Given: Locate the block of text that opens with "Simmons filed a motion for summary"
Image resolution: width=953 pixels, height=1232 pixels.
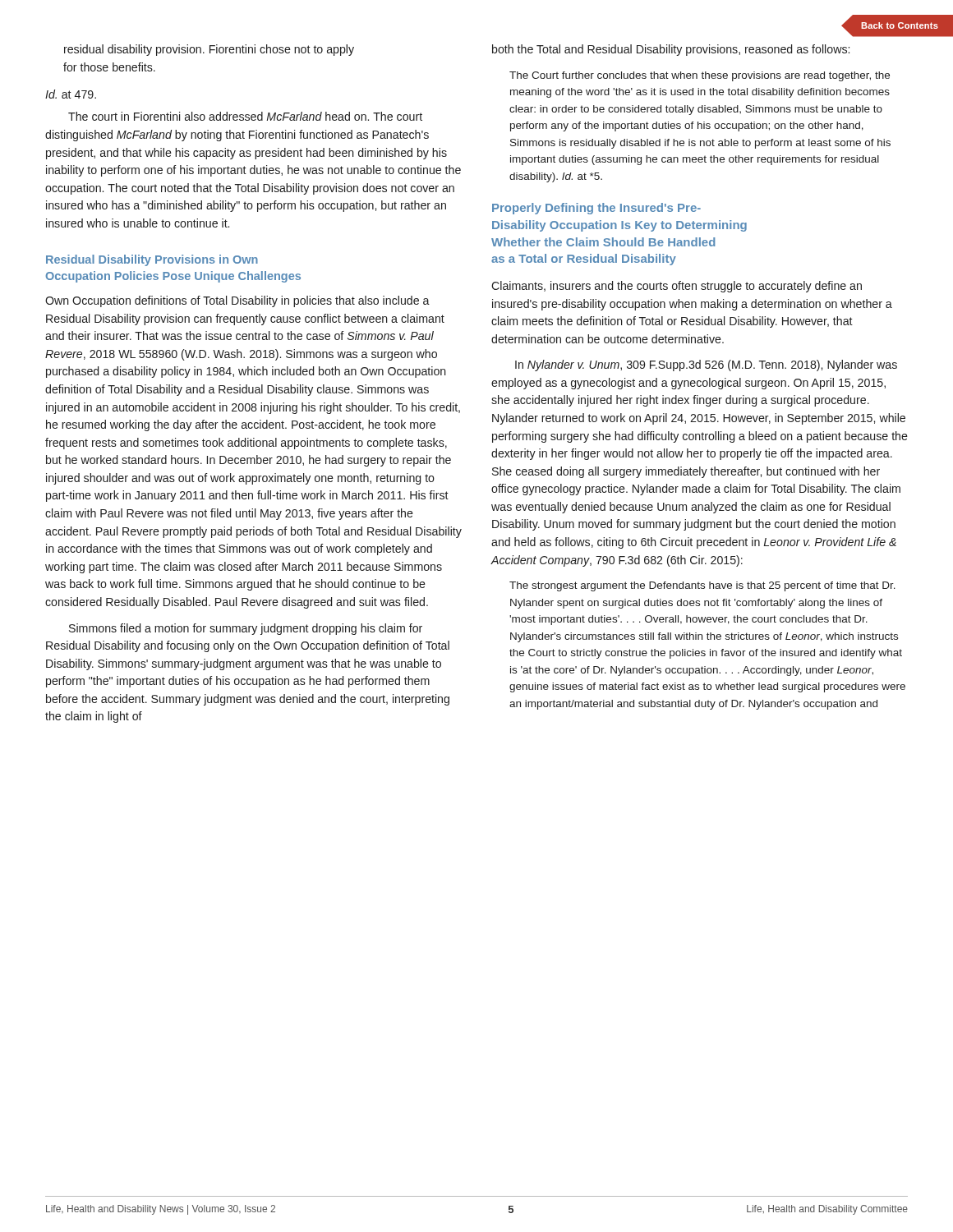Looking at the screenshot, I should [248, 672].
